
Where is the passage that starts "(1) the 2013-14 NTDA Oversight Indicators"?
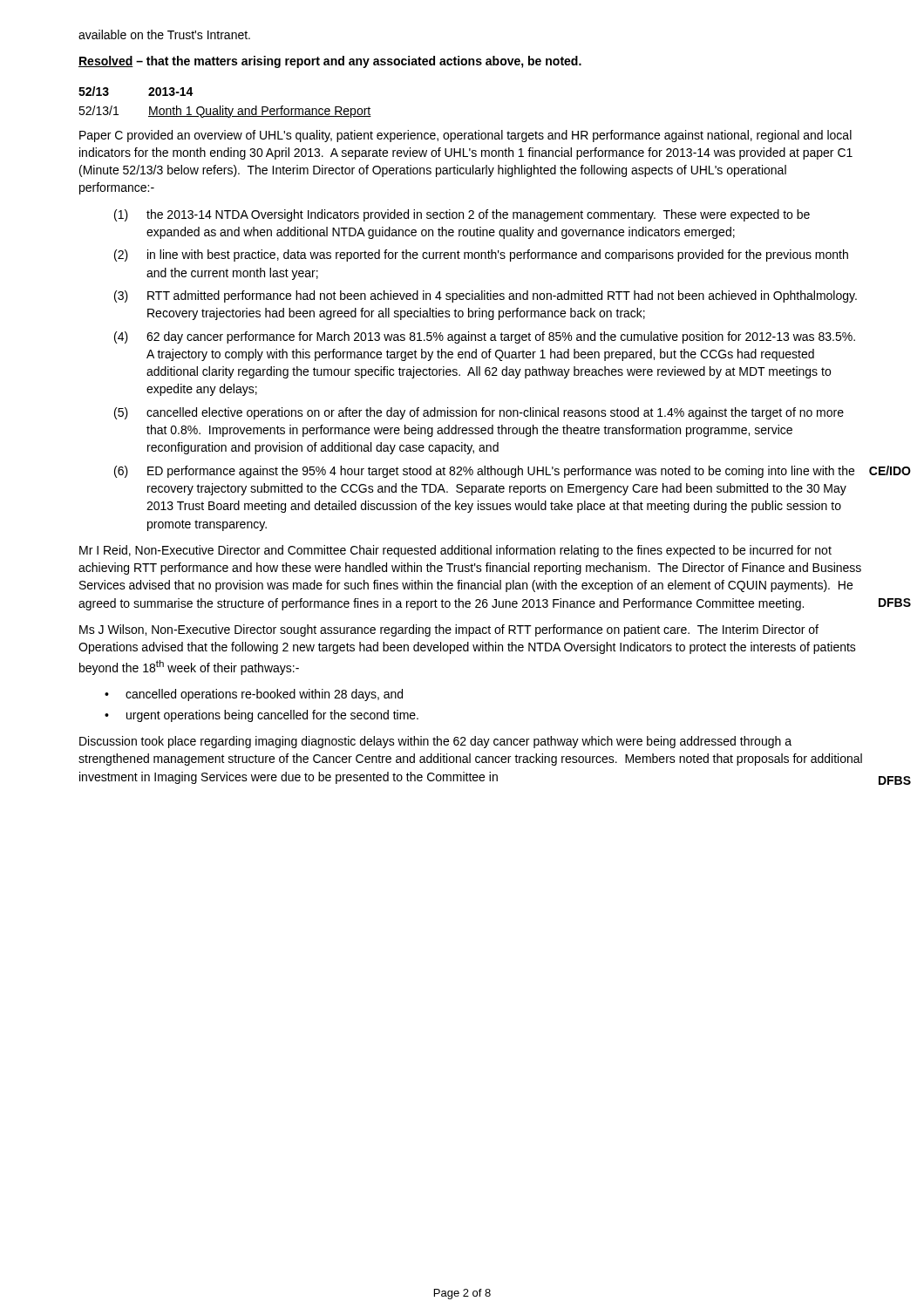(488, 223)
